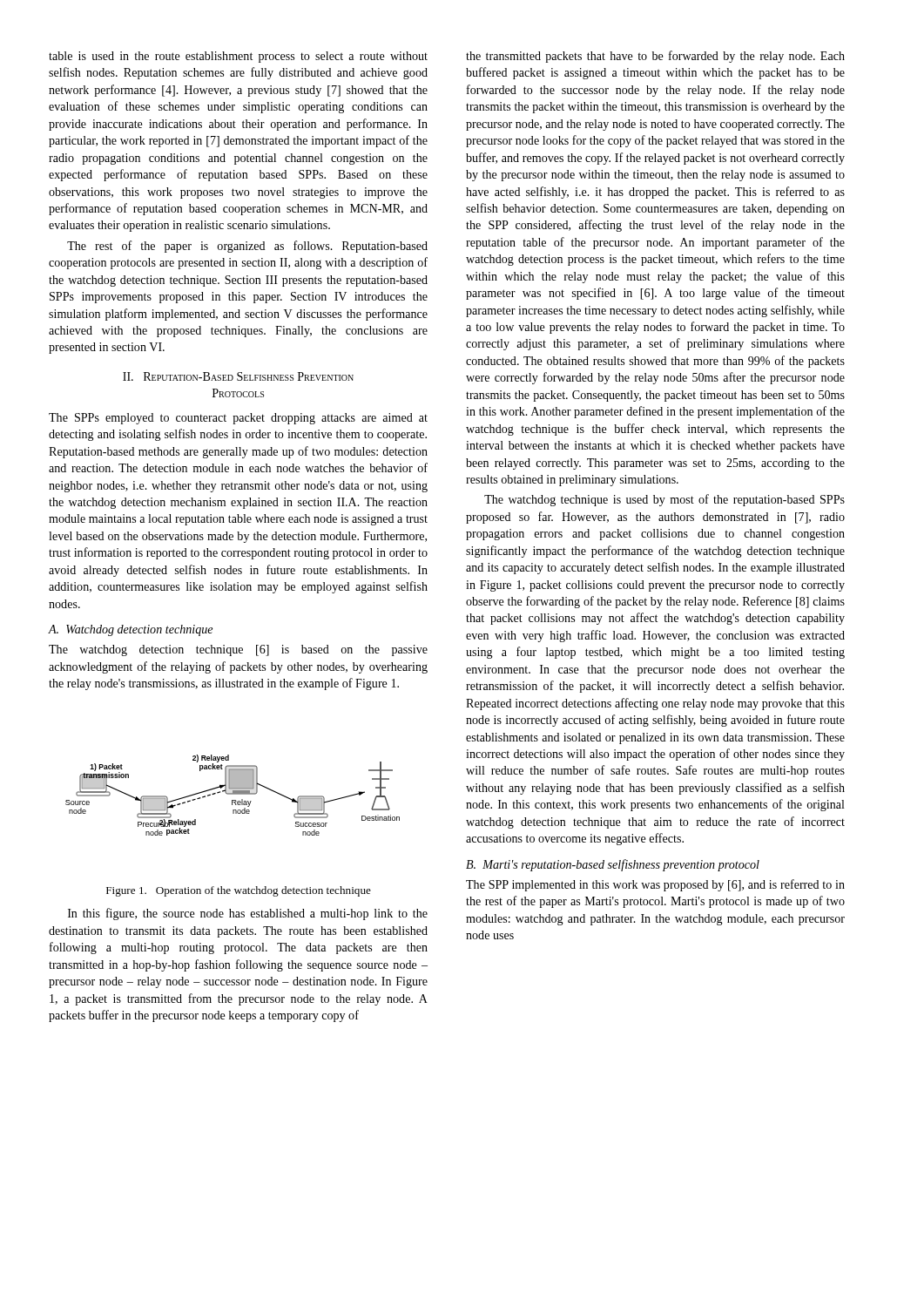Click on the text block that reads "The rest of the paper is organized as"
Image resolution: width=924 pixels, height=1307 pixels.
click(238, 297)
